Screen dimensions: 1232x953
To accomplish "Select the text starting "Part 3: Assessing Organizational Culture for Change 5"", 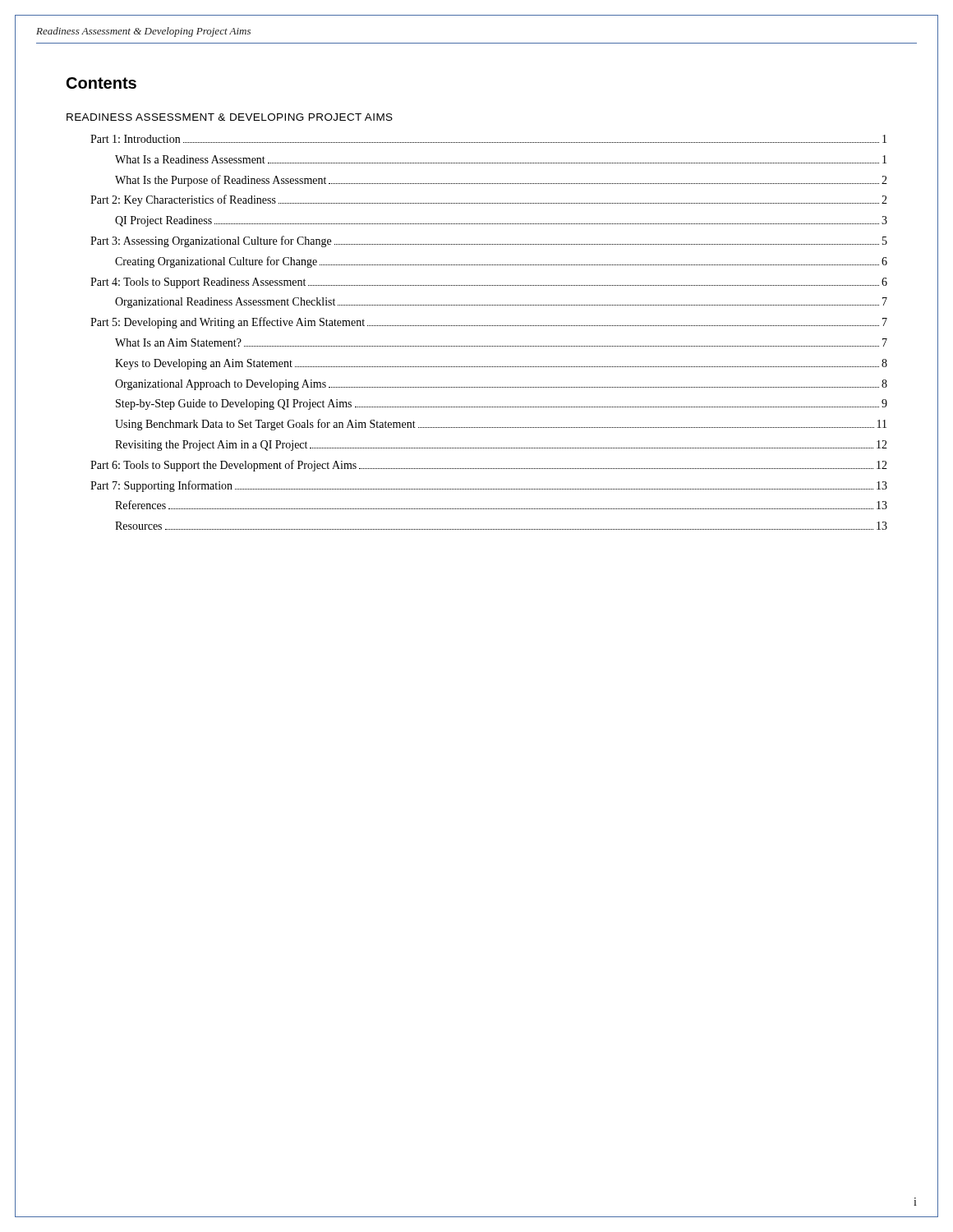I will [x=489, y=241].
